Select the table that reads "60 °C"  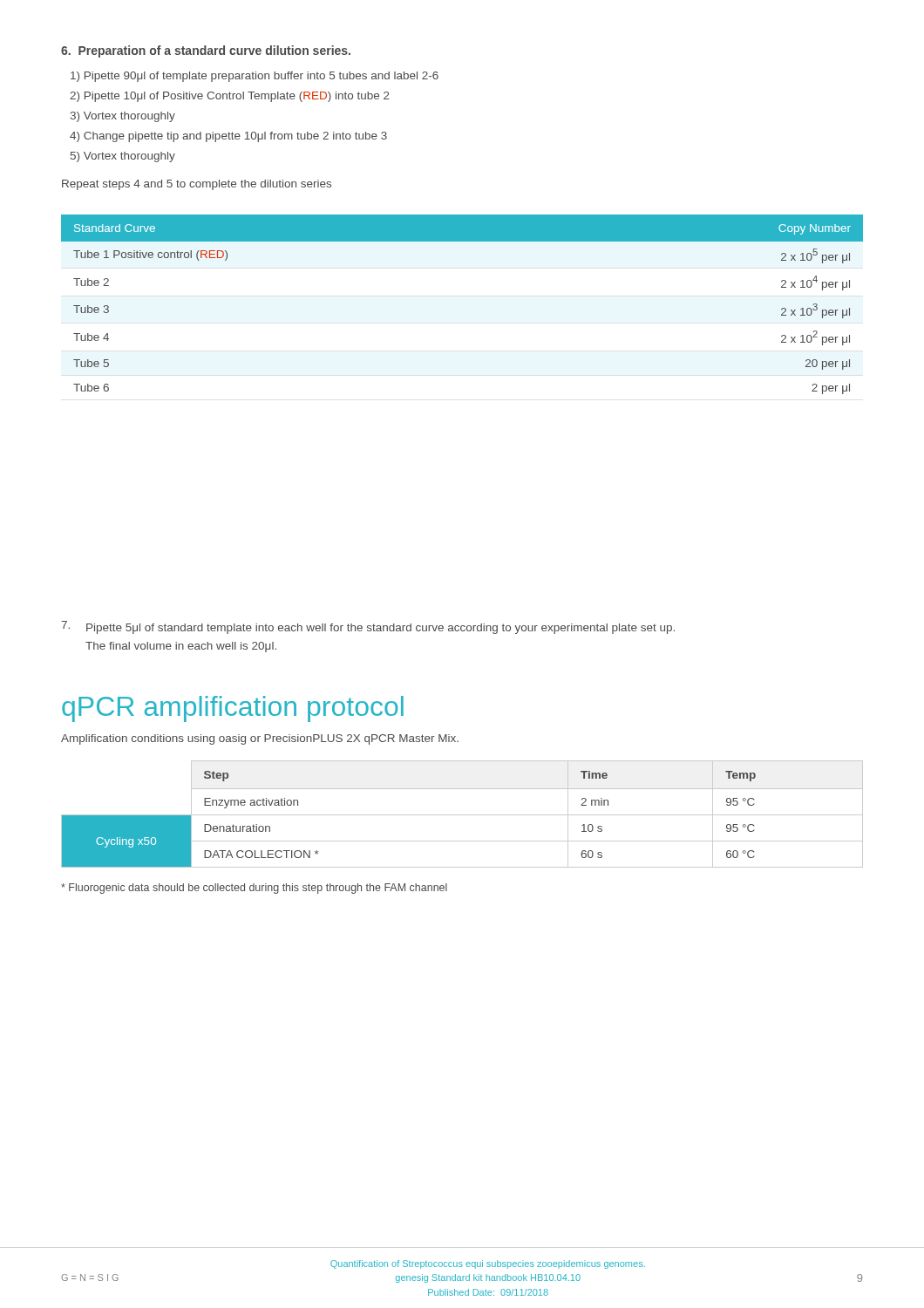pyautogui.click(x=462, y=814)
